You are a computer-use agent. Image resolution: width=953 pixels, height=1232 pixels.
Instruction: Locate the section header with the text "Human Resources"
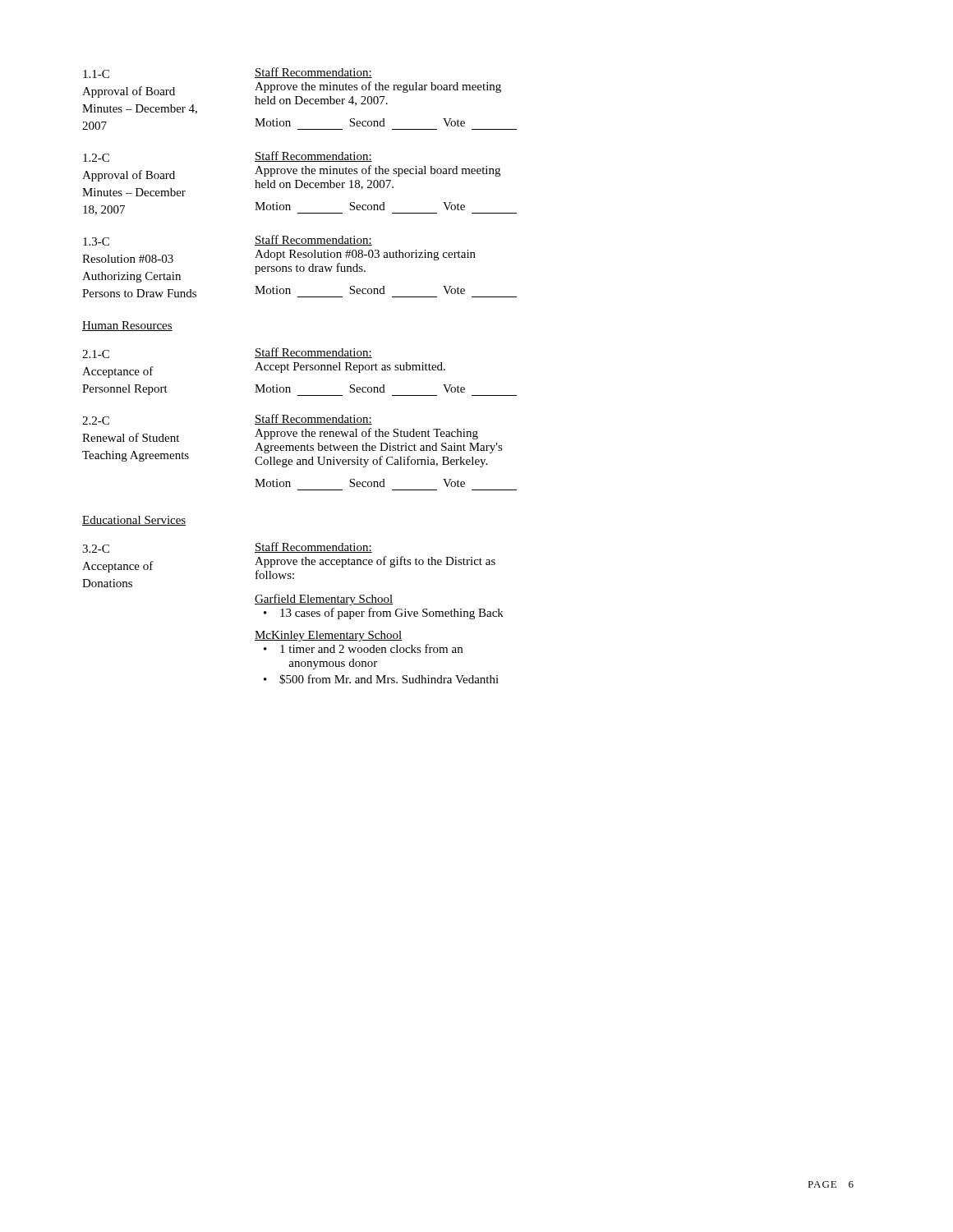point(127,325)
